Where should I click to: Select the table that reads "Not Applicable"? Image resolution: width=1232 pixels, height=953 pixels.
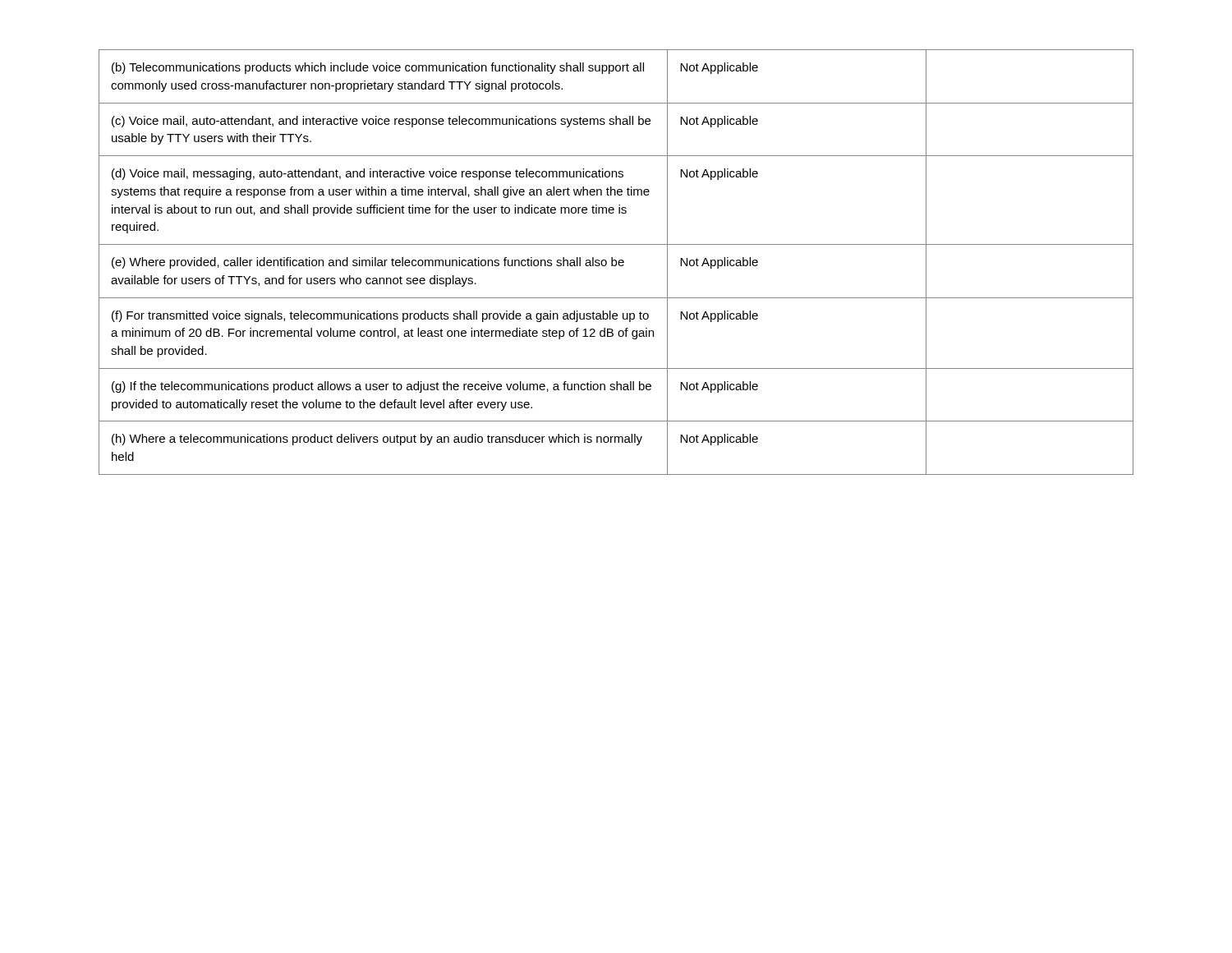click(x=616, y=262)
